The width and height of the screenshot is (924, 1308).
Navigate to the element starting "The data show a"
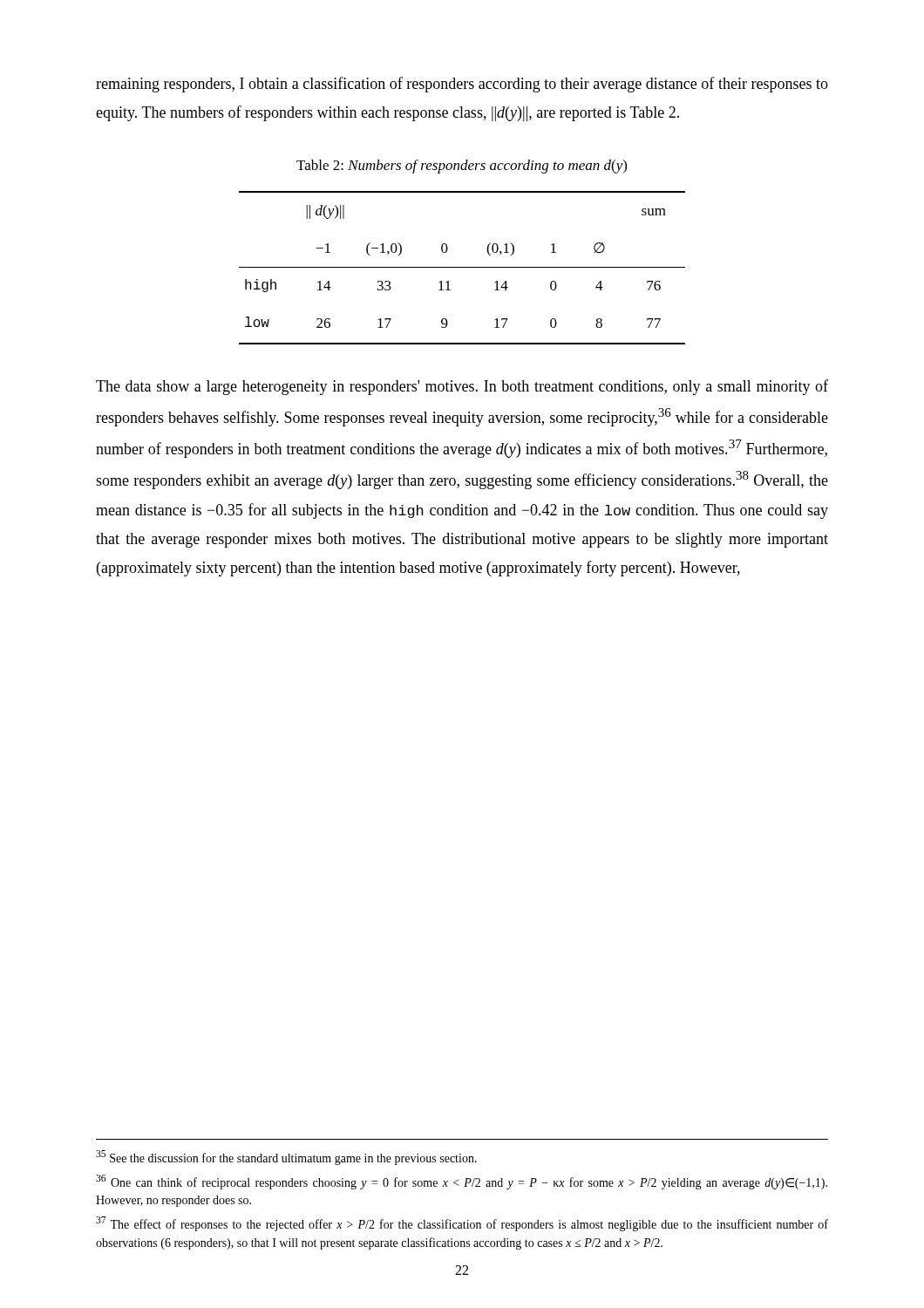(462, 477)
